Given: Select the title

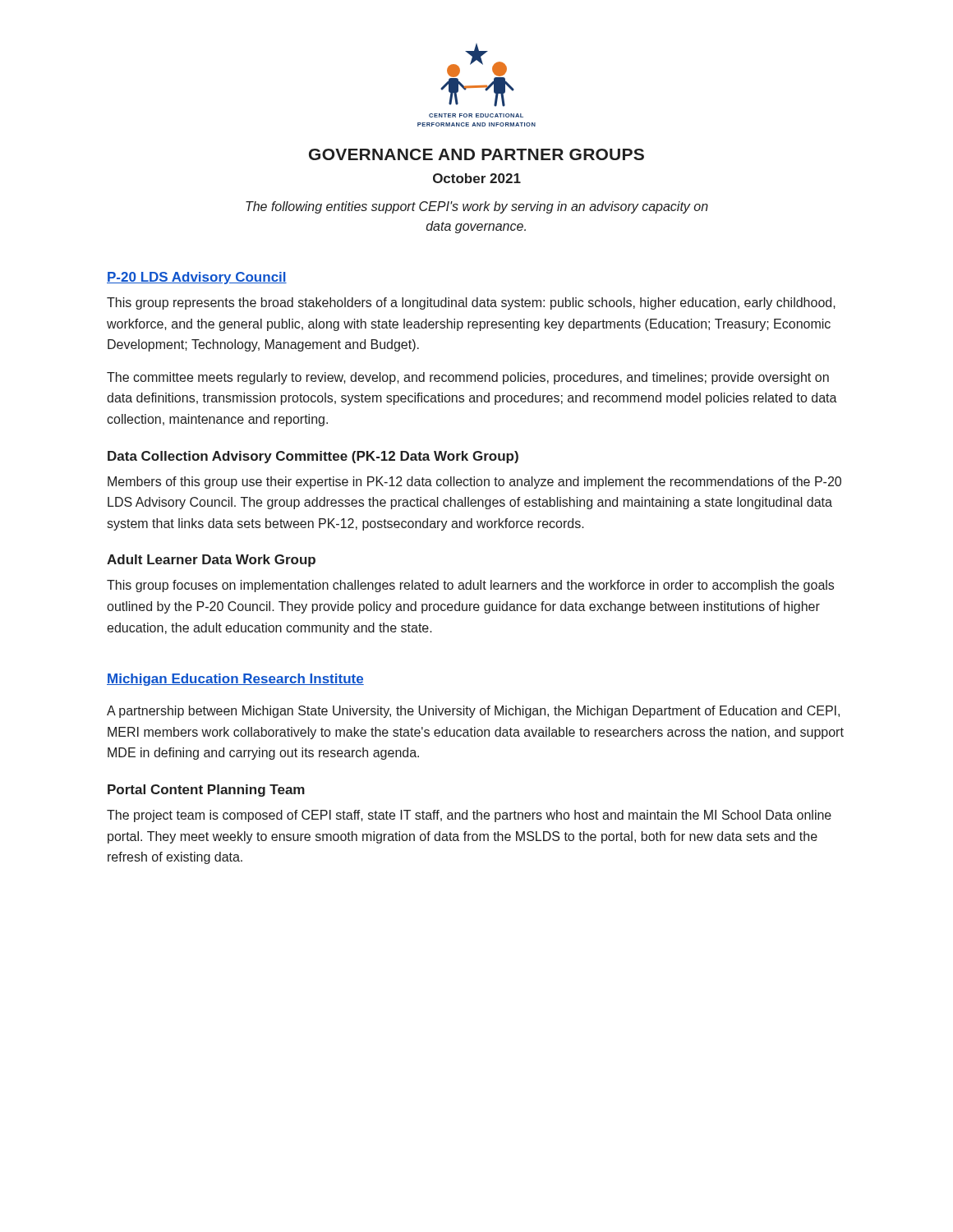Looking at the screenshot, I should point(476,154).
